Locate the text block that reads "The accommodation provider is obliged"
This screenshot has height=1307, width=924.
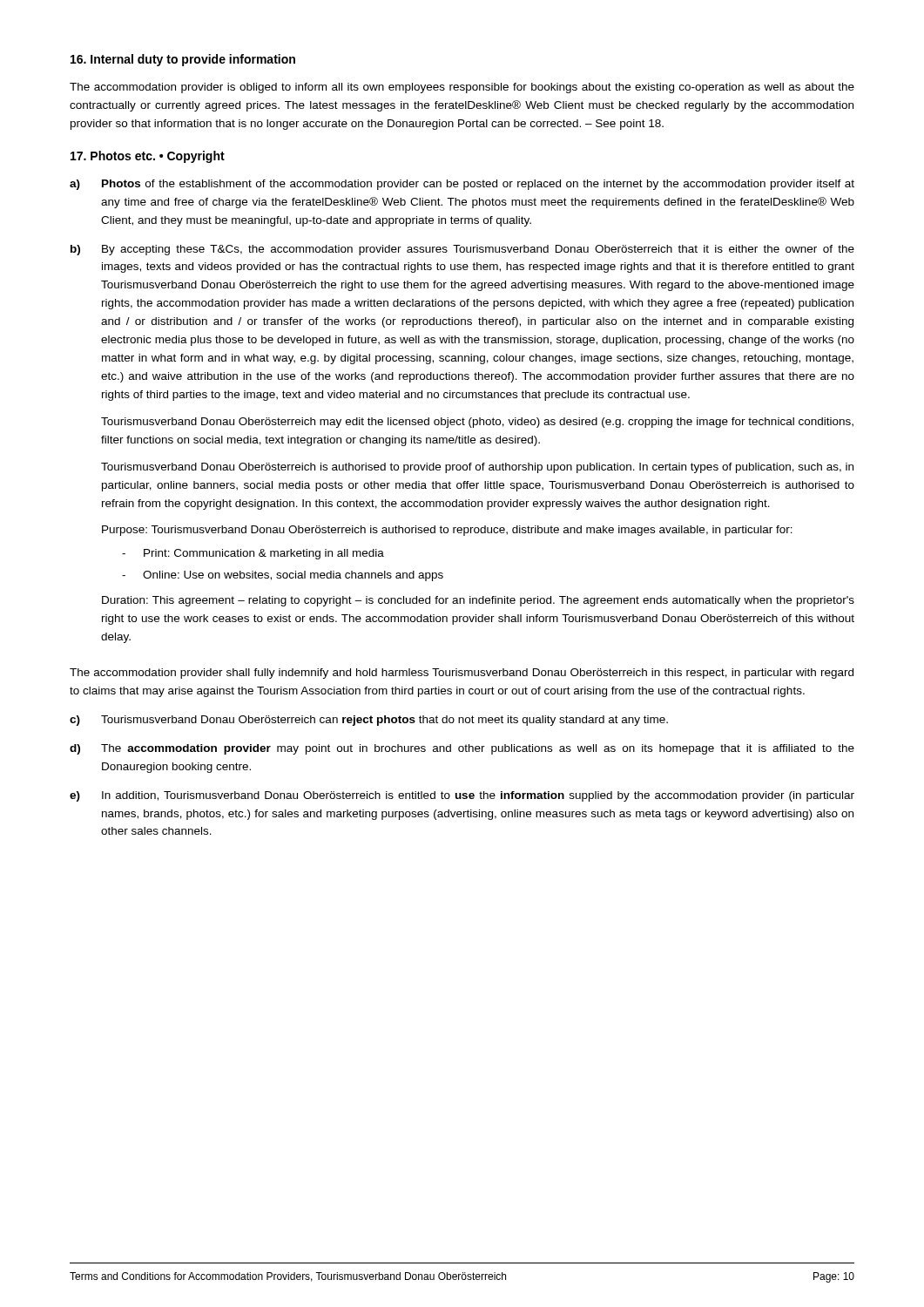462,105
